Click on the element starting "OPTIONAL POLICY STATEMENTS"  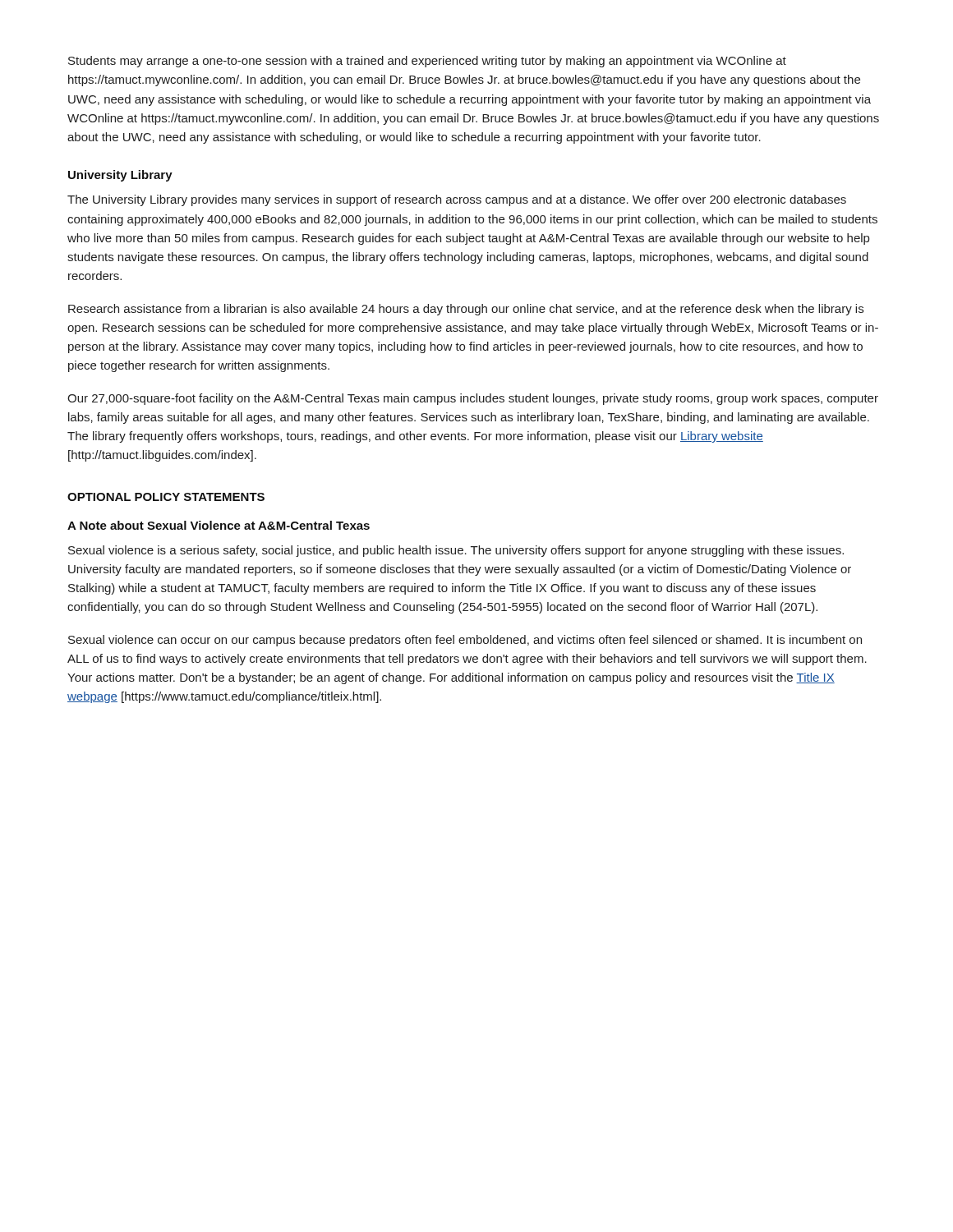(166, 496)
